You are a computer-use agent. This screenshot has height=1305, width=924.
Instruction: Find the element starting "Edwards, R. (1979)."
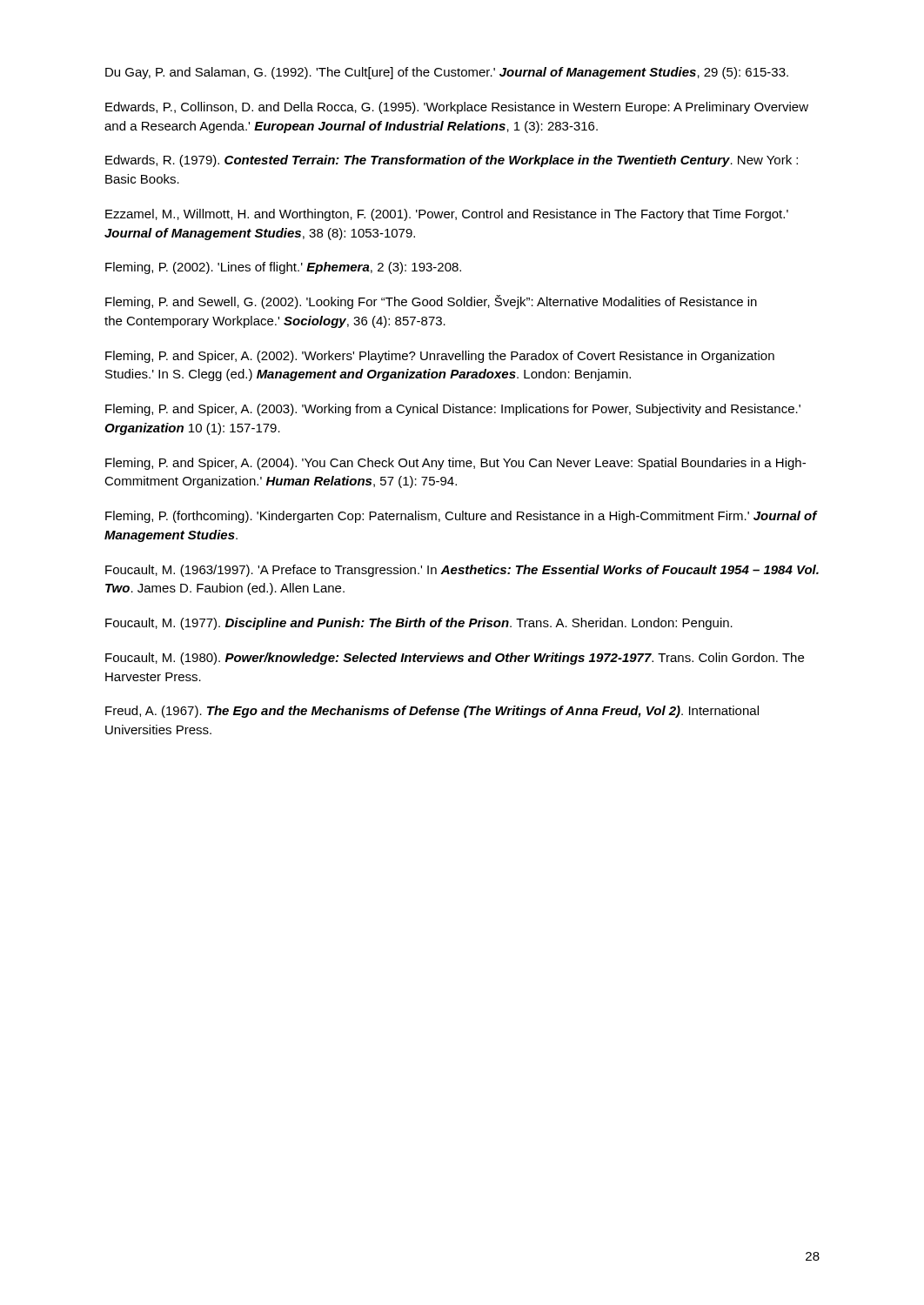click(452, 169)
